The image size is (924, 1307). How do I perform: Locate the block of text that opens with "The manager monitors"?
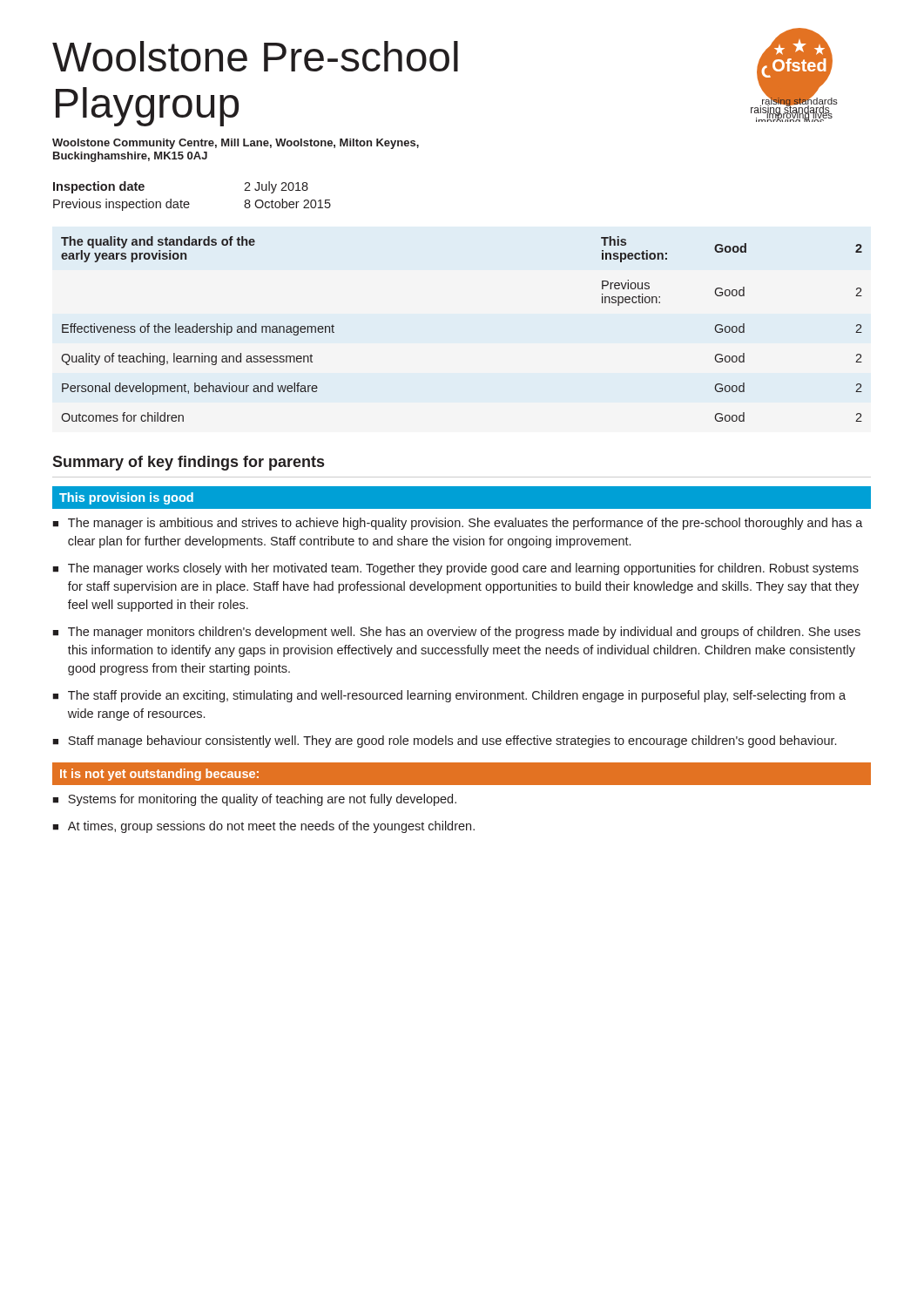click(x=464, y=650)
